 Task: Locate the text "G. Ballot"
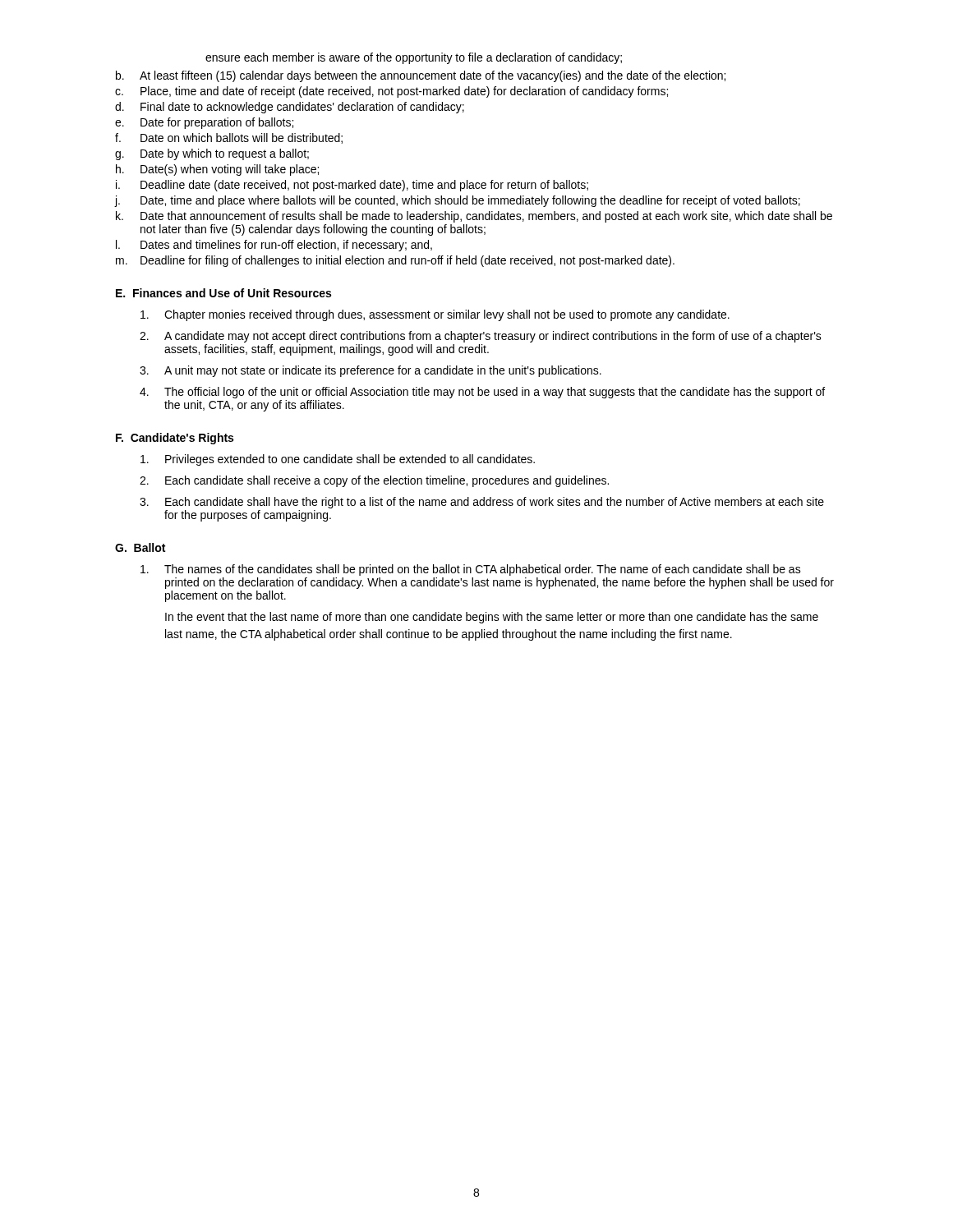tap(140, 548)
